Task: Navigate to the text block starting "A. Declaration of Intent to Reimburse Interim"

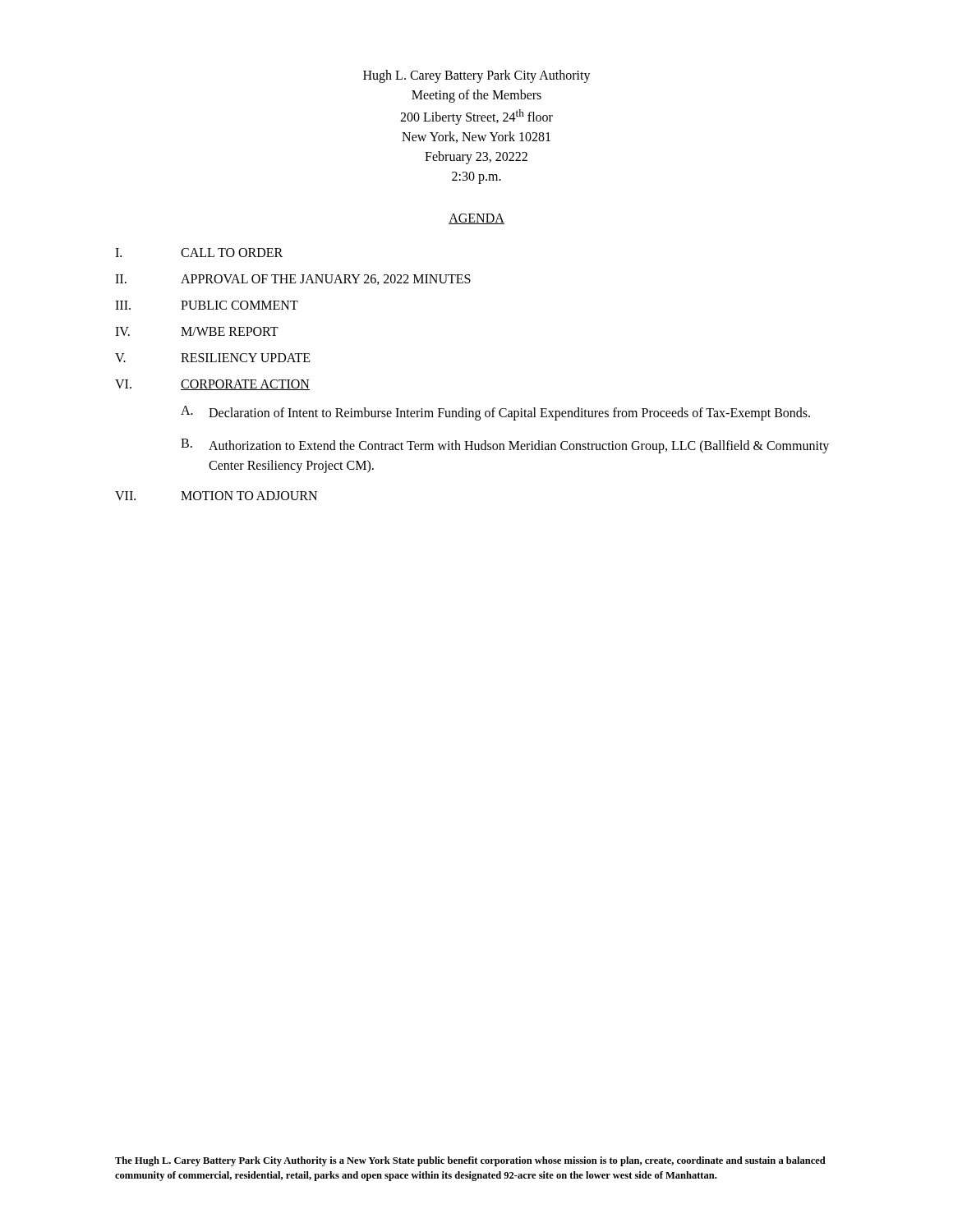Action: [x=496, y=413]
